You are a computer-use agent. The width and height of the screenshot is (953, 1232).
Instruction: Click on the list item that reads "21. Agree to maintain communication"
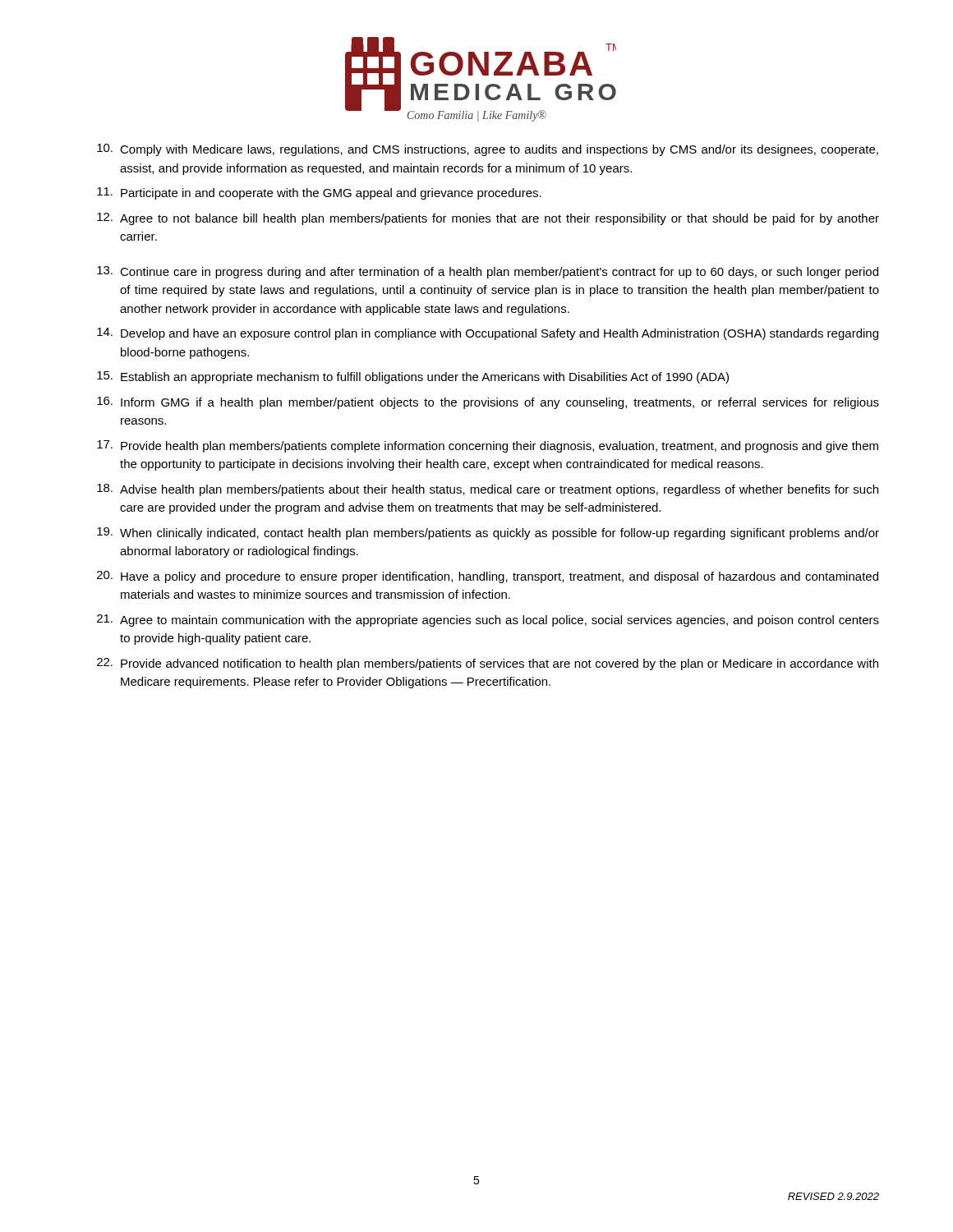[x=476, y=629]
